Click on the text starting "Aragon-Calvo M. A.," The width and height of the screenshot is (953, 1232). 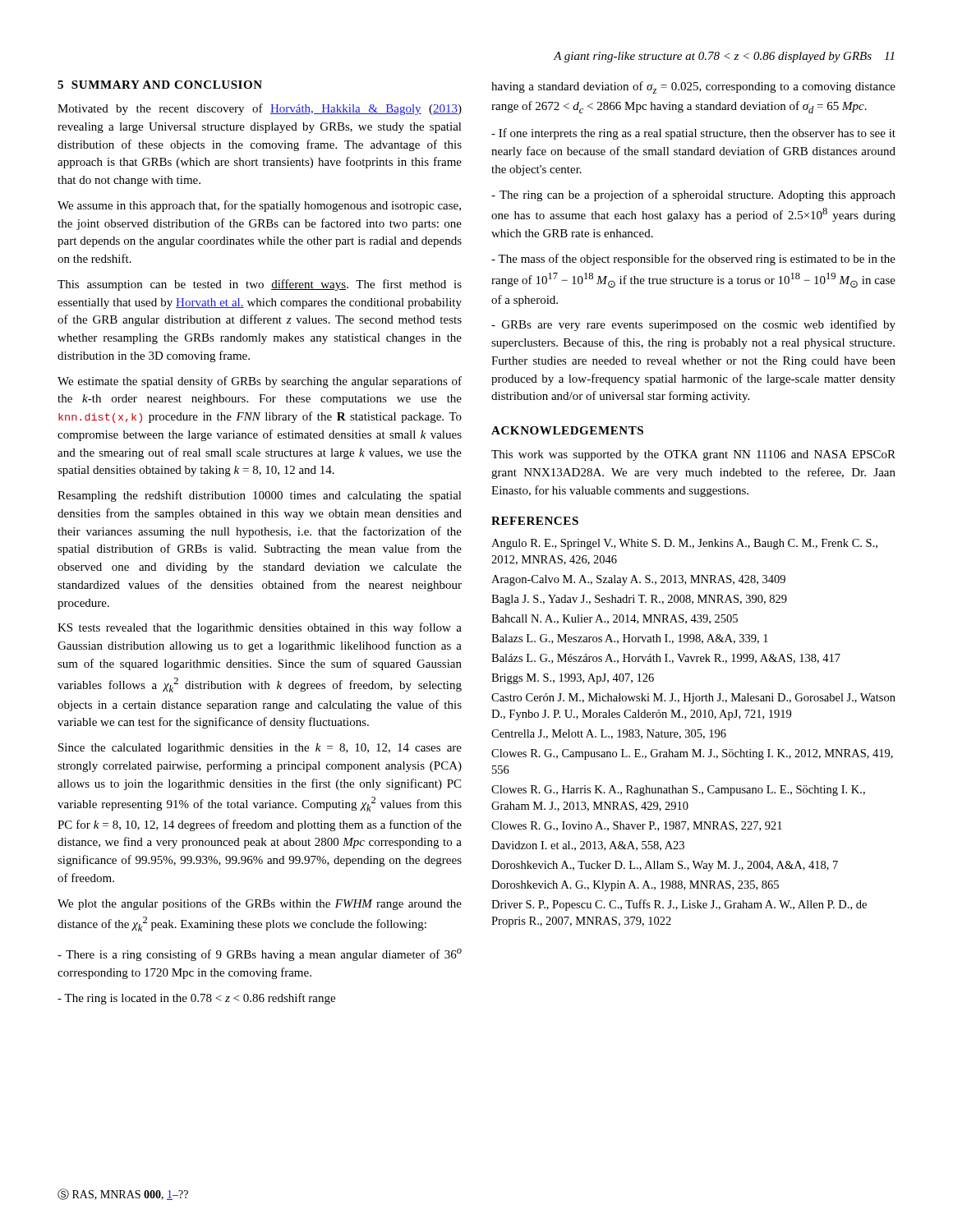click(693, 579)
